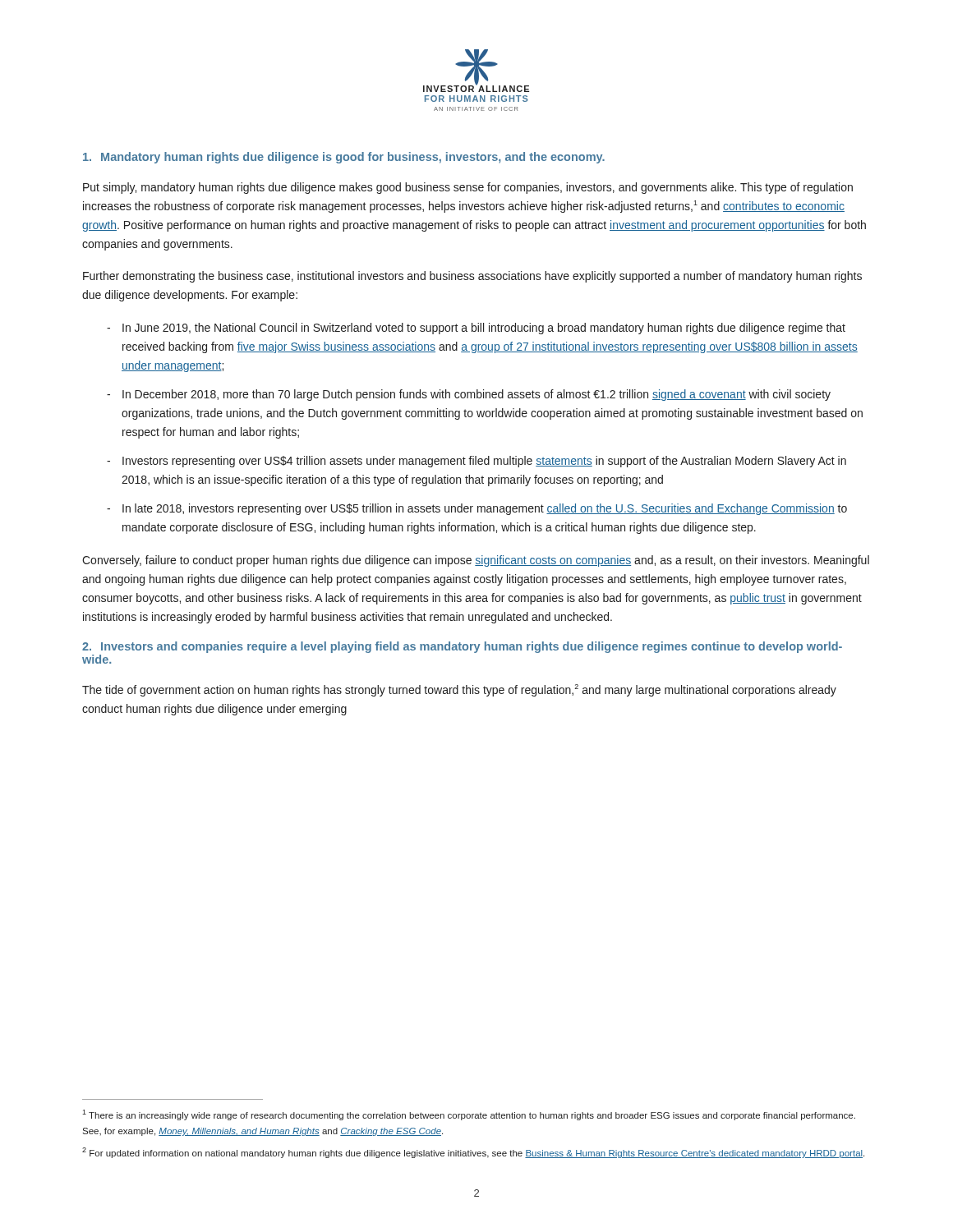Find the passage starting "1 There is an increasingly wide range of"
This screenshot has height=1232, width=953.
476,1123
